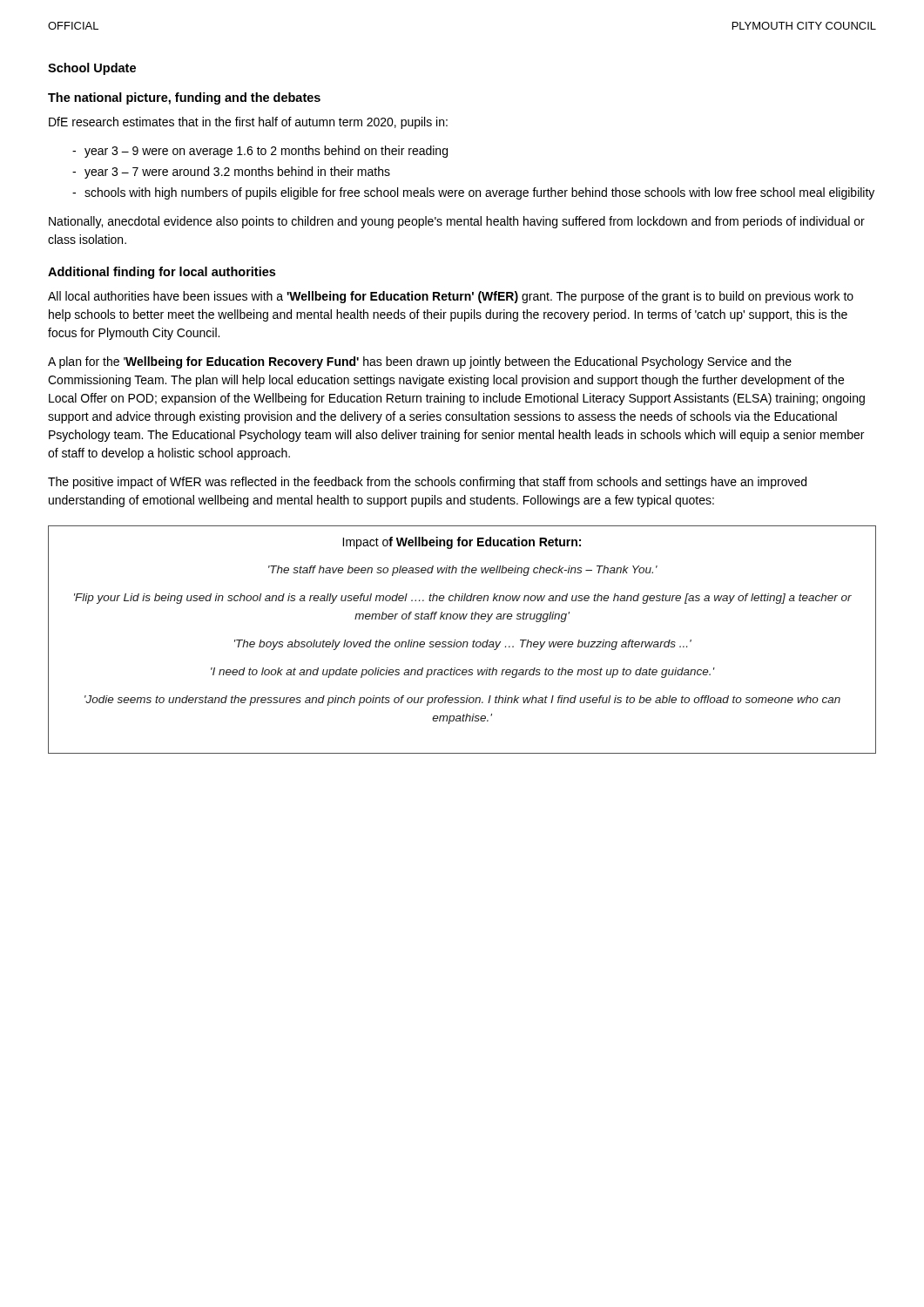
Task: Point to the block starting "The positive impact of WfER was reflected"
Action: 428,491
